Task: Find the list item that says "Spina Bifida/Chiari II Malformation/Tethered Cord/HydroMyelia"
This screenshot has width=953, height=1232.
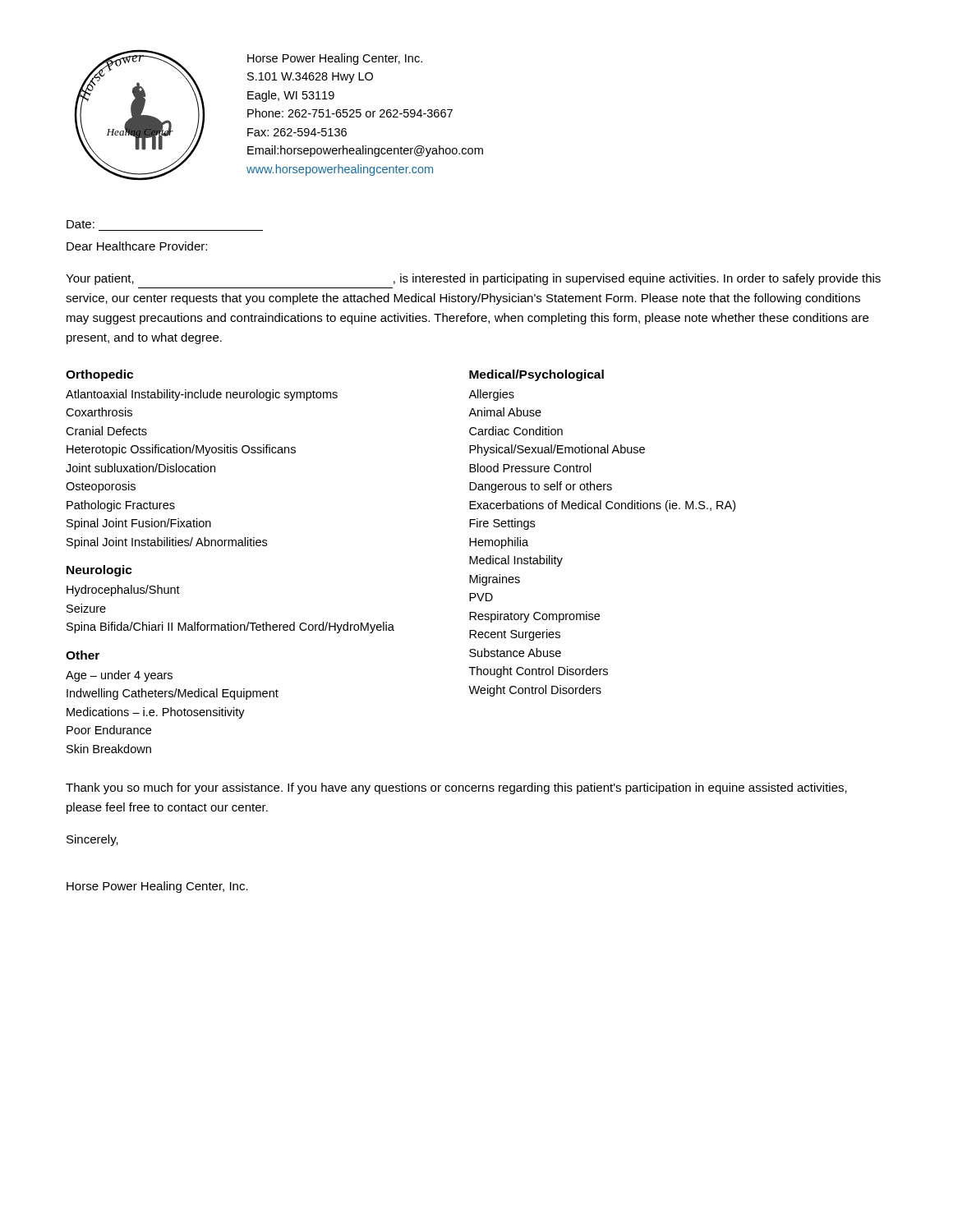Action: (230, 627)
